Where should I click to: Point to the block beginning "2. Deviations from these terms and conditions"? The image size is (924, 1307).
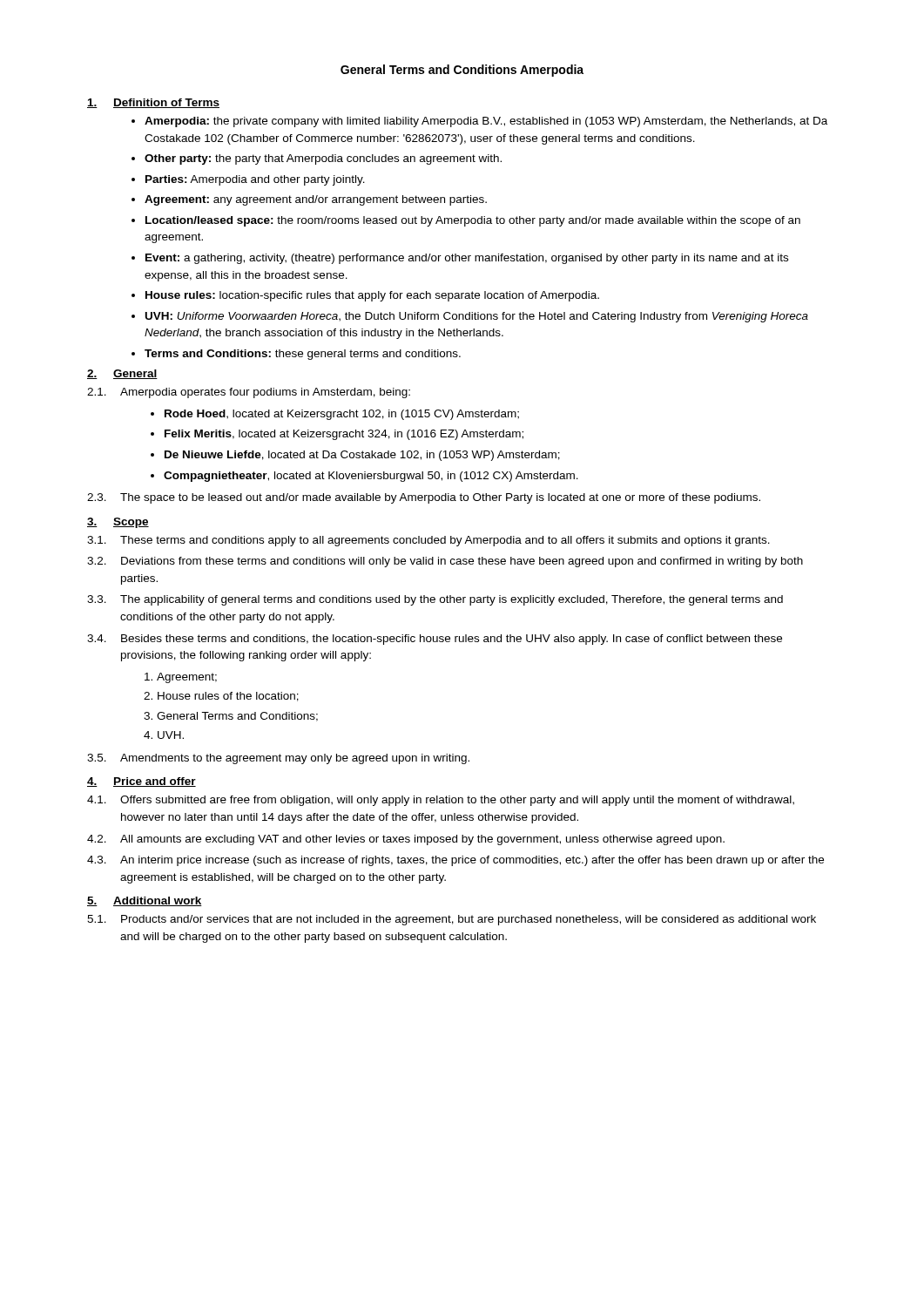pyautogui.click(x=462, y=570)
